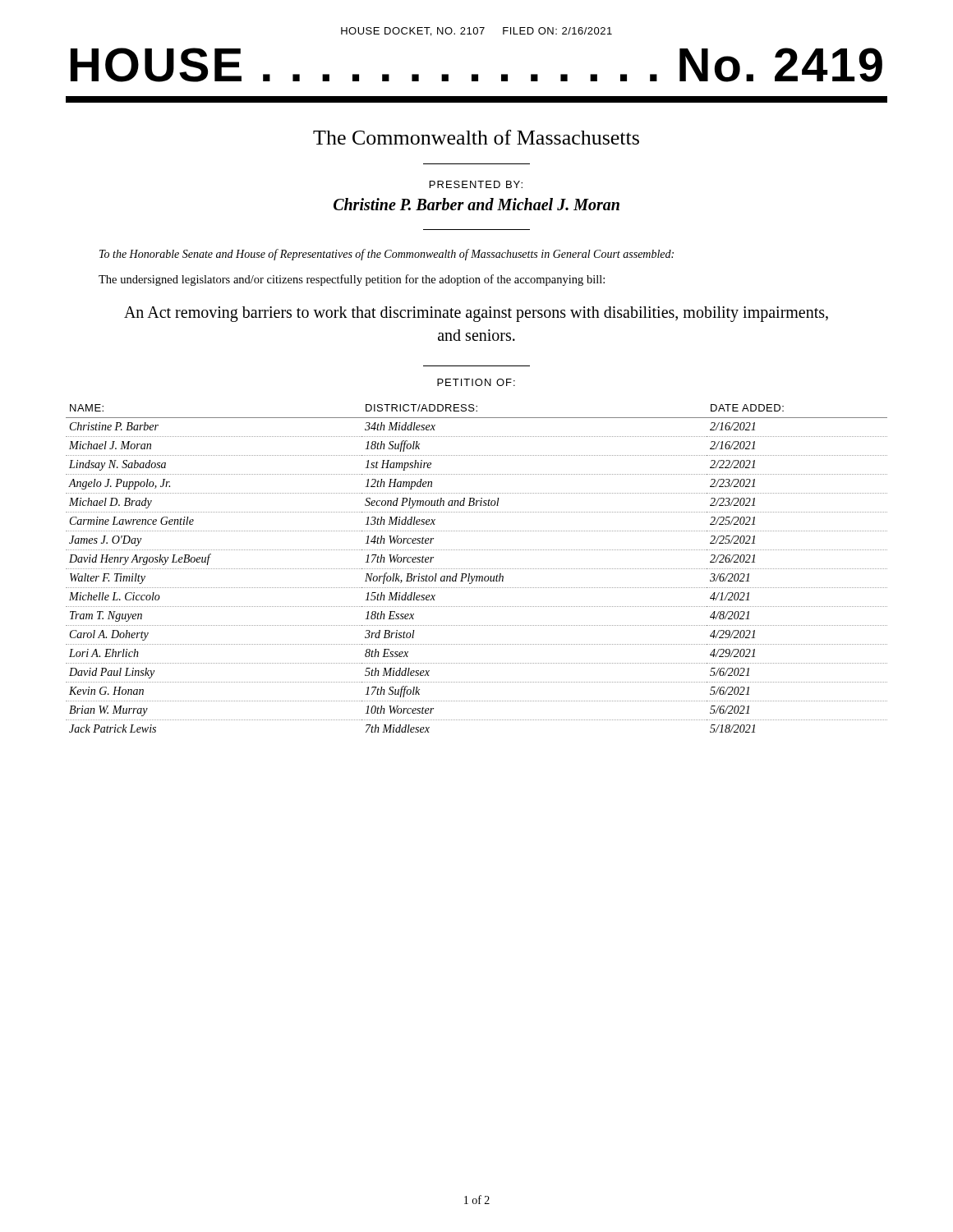Image resolution: width=953 pixels, height=1232 pixels.
Task: Select the text starting "HOUSE . . . . ."
Action: (x=476, y=65)
